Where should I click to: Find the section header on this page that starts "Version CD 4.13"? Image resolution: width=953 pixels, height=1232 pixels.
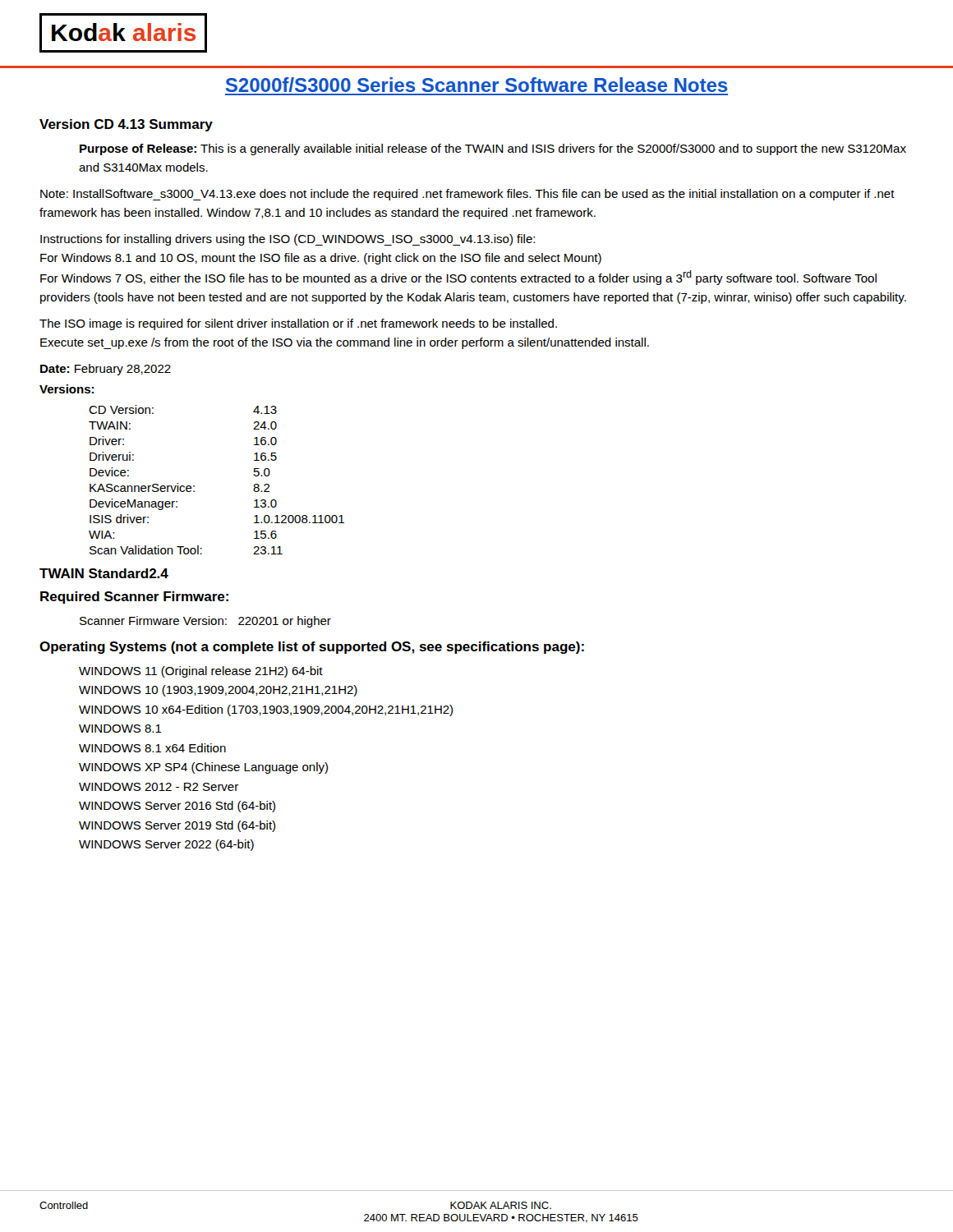pos(126,124)
